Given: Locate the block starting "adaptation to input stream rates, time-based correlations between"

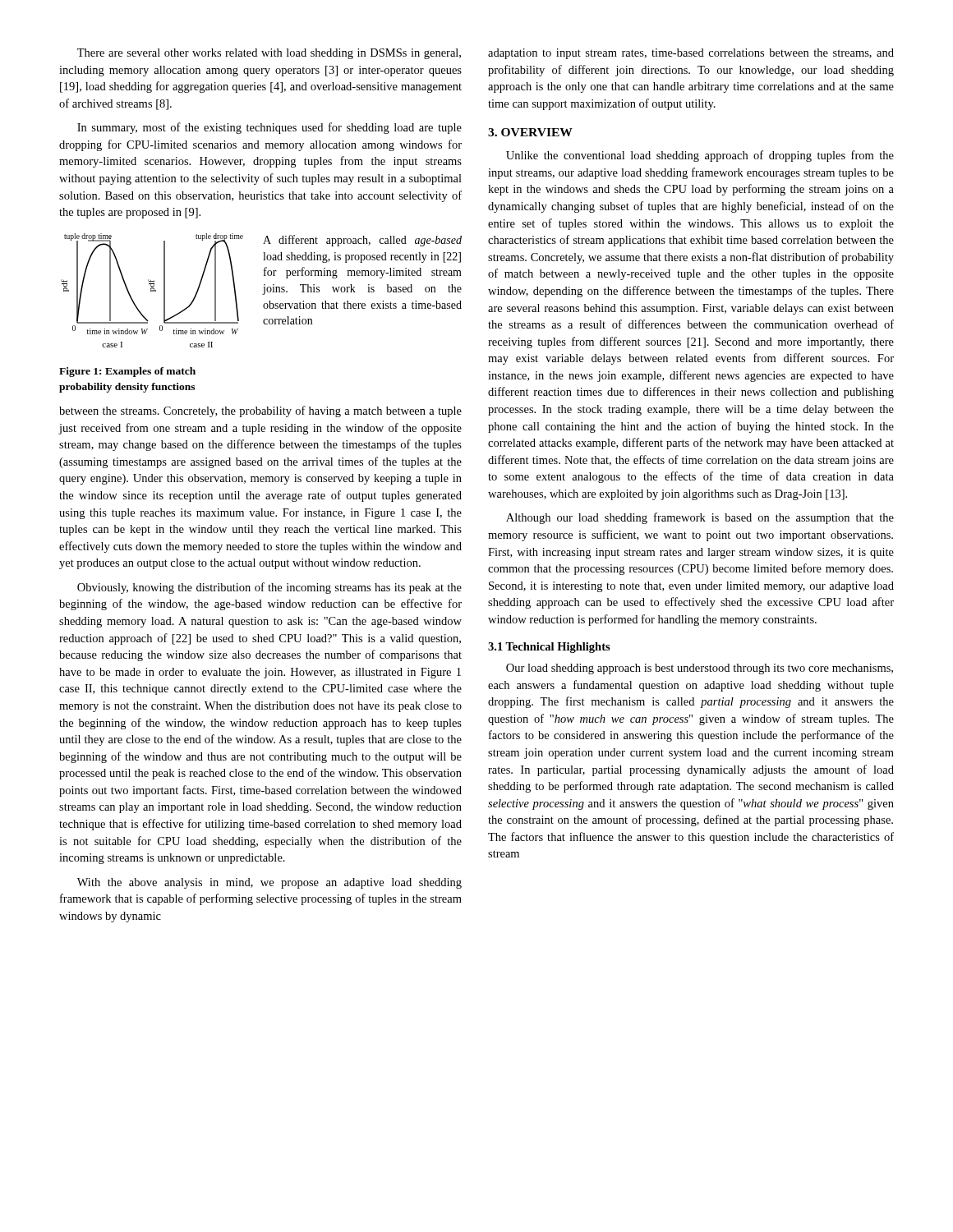Looking at the screenshot, I should (x=691, y=78).
